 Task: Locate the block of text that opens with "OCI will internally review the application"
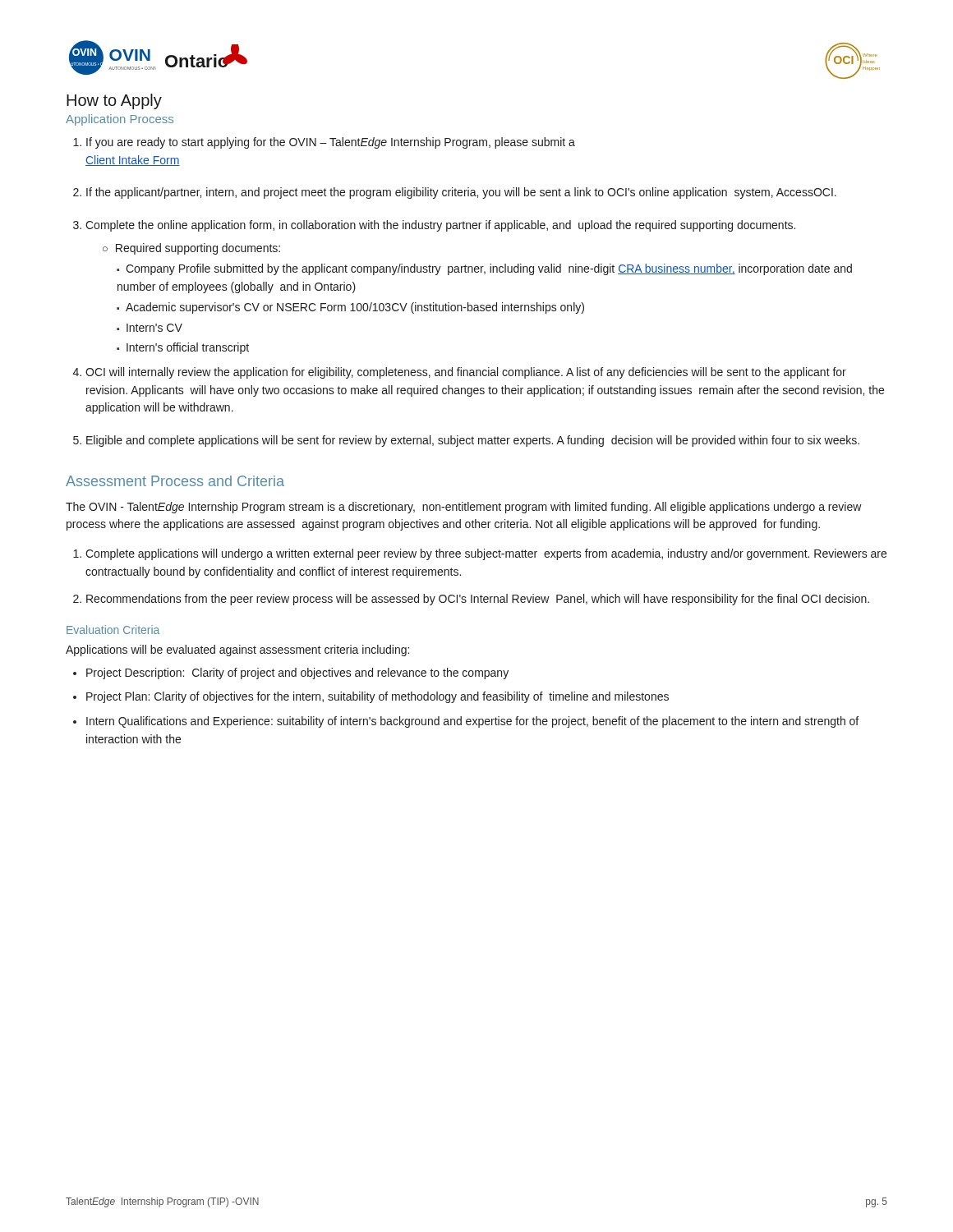(485, 390)
